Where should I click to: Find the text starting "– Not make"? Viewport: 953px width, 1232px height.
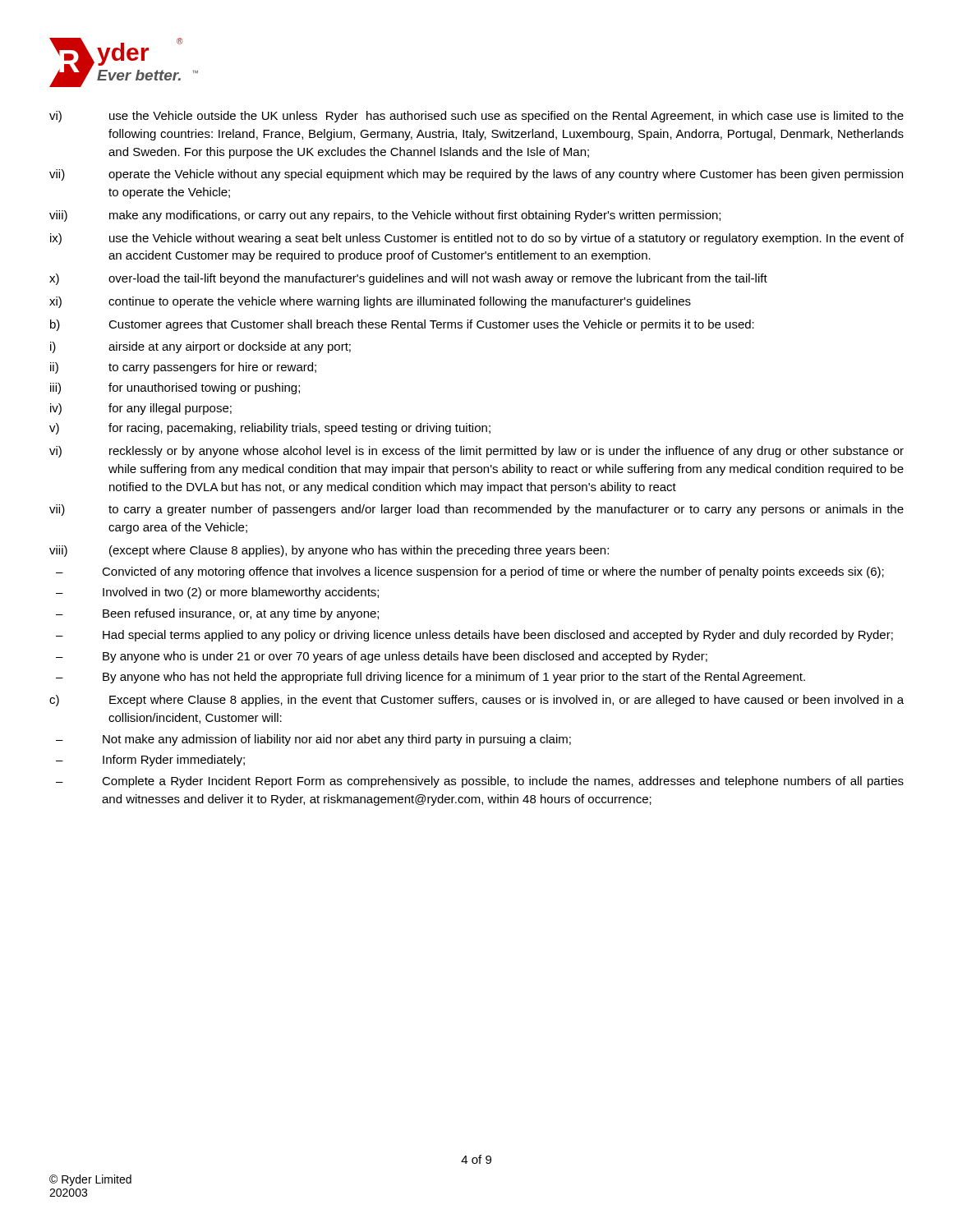pos(476,739)
